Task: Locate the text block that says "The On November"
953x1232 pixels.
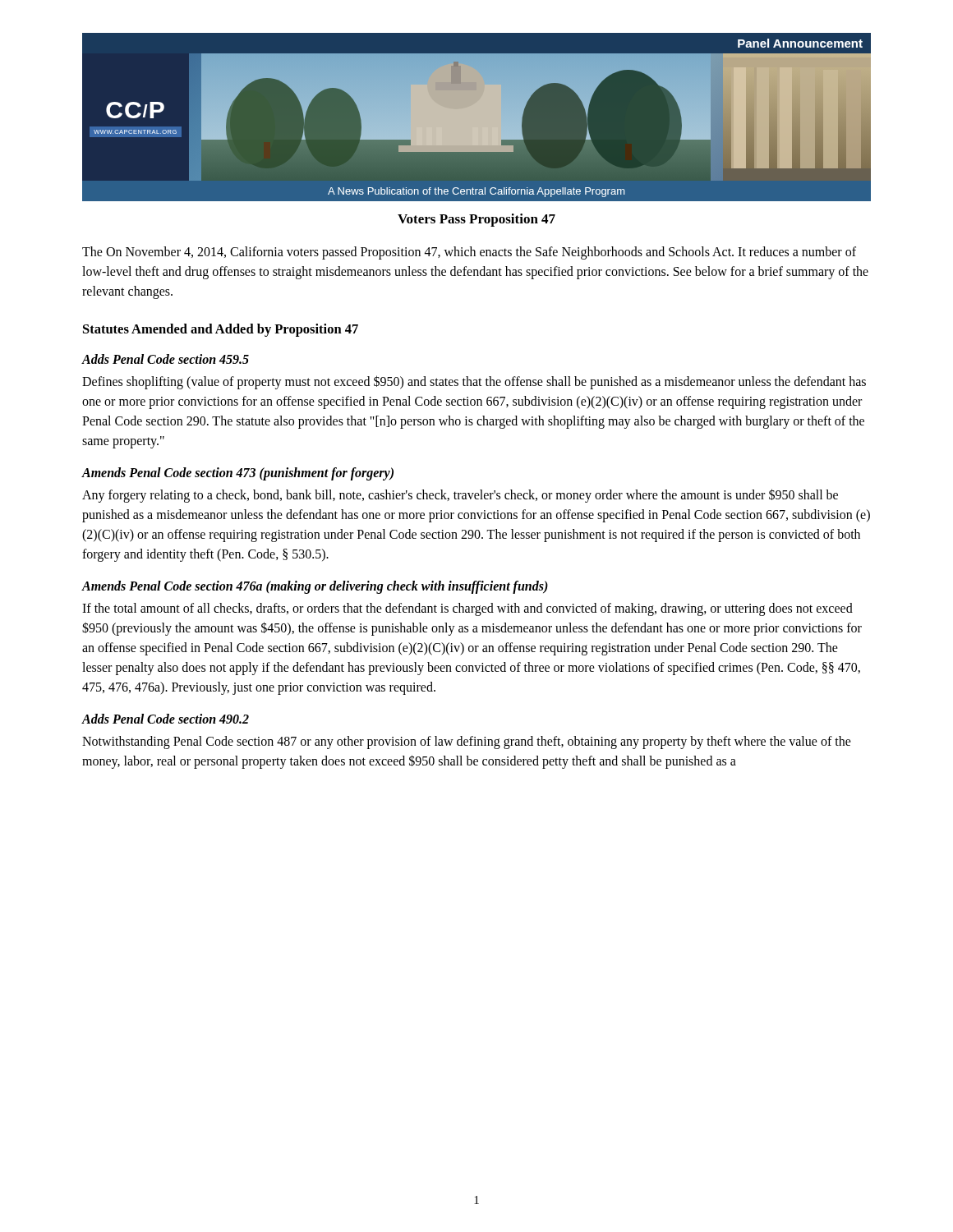Action: [x=475, y=271]
